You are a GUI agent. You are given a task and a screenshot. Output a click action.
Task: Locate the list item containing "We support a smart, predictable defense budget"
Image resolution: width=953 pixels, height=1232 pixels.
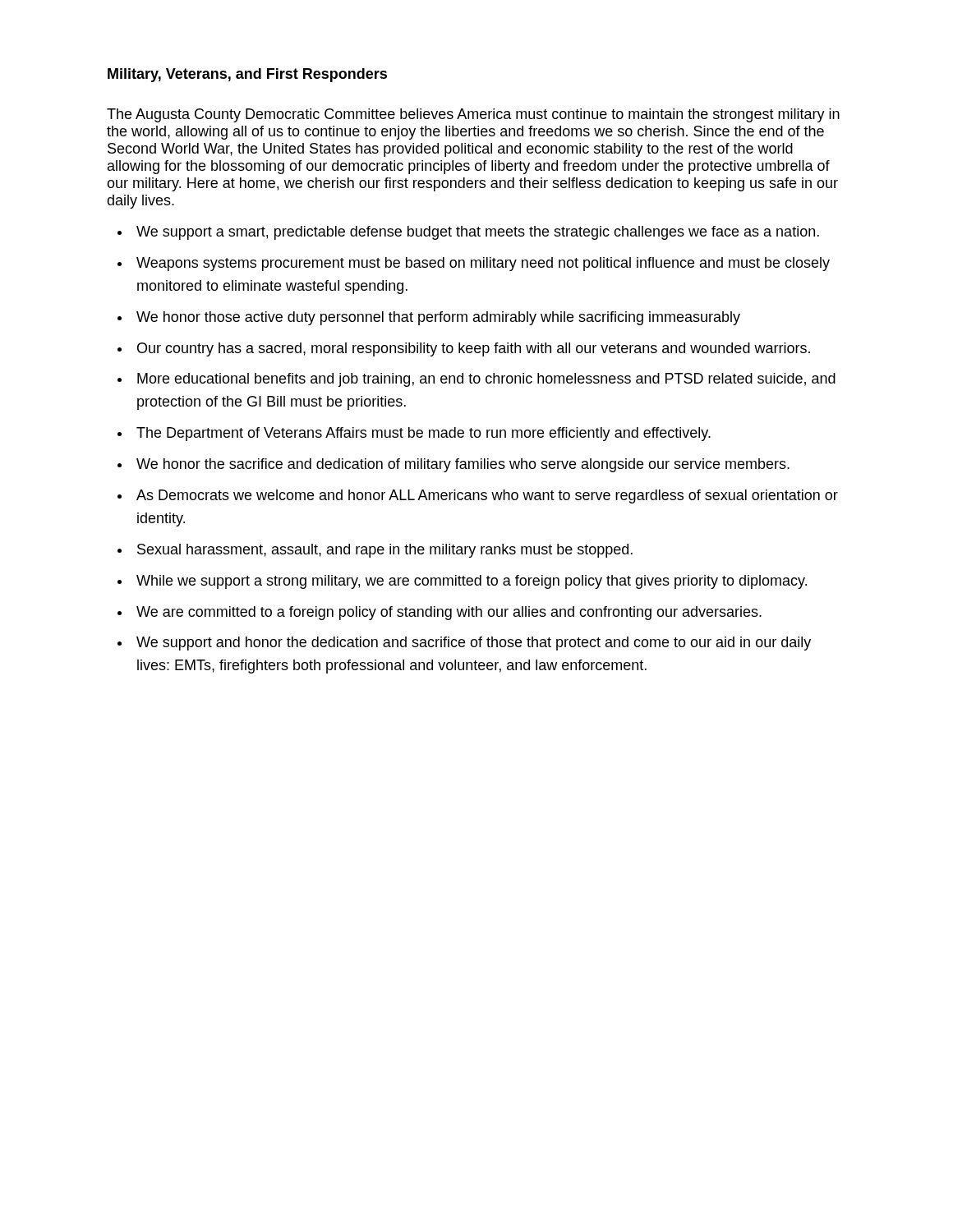[x=478, y=232]
